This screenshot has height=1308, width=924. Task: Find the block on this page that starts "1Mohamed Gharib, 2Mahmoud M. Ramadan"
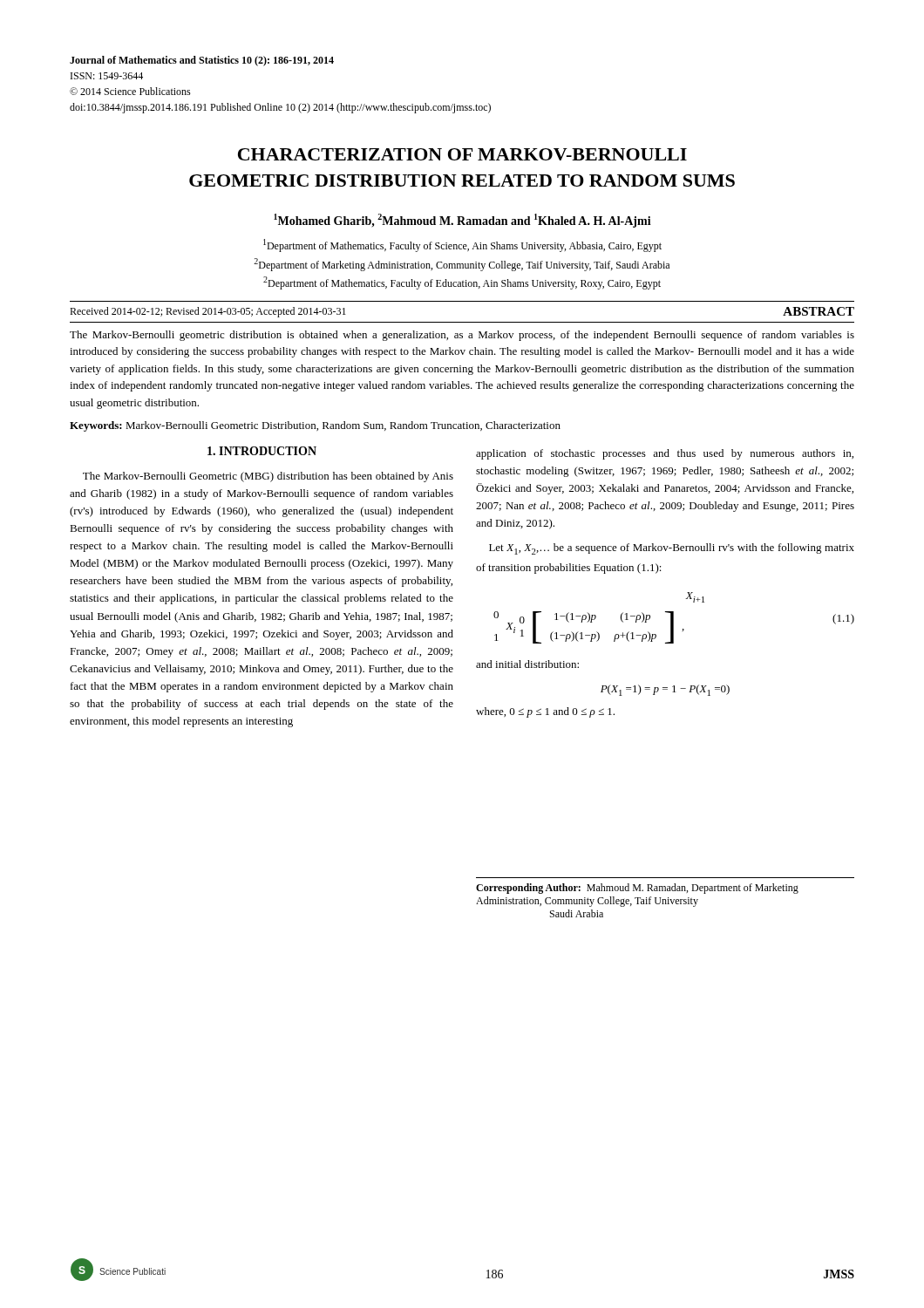(x=462, y=220)
